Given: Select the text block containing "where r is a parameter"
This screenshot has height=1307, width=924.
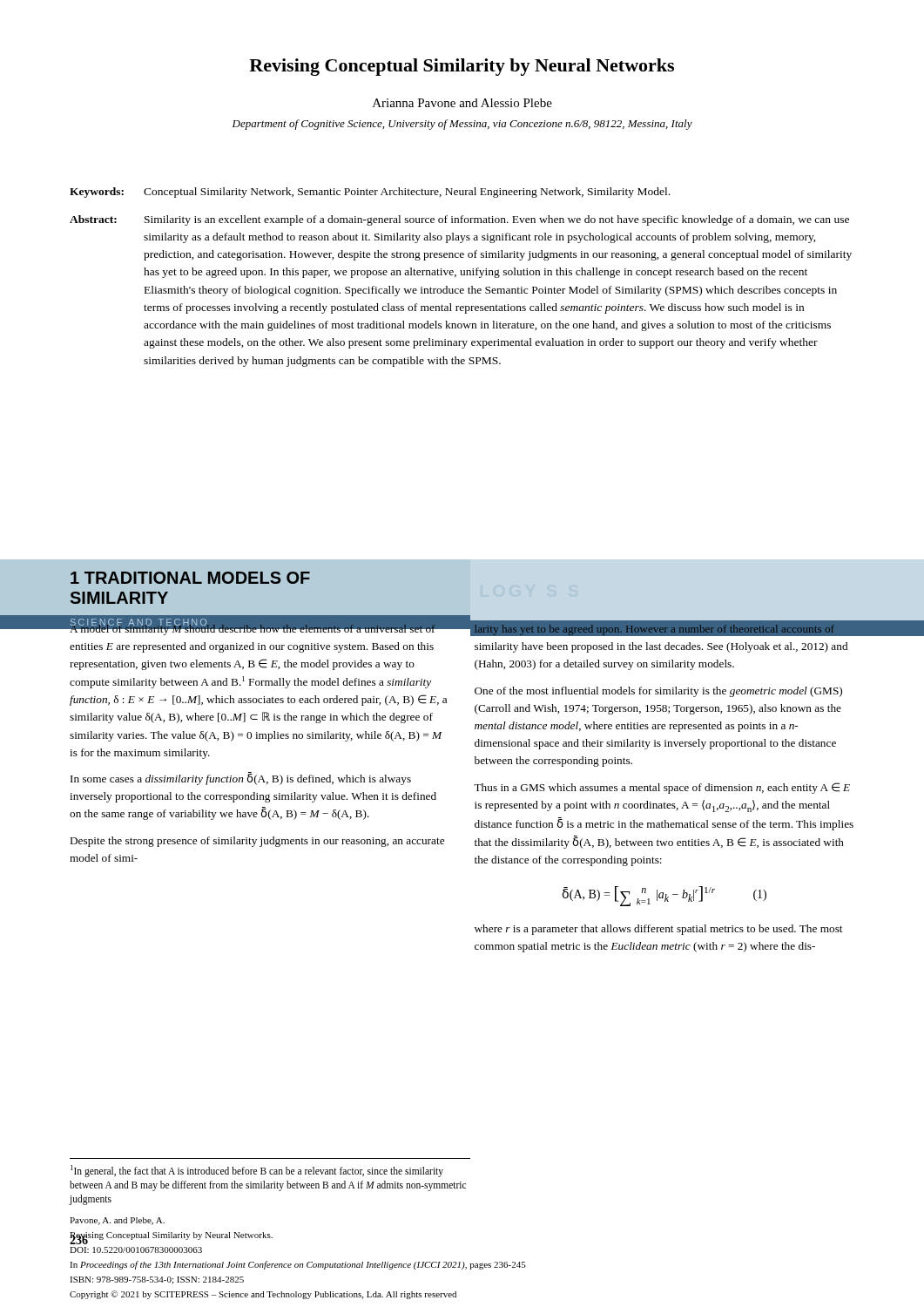Looking at the screenshot, I should [x=658, y=937].
